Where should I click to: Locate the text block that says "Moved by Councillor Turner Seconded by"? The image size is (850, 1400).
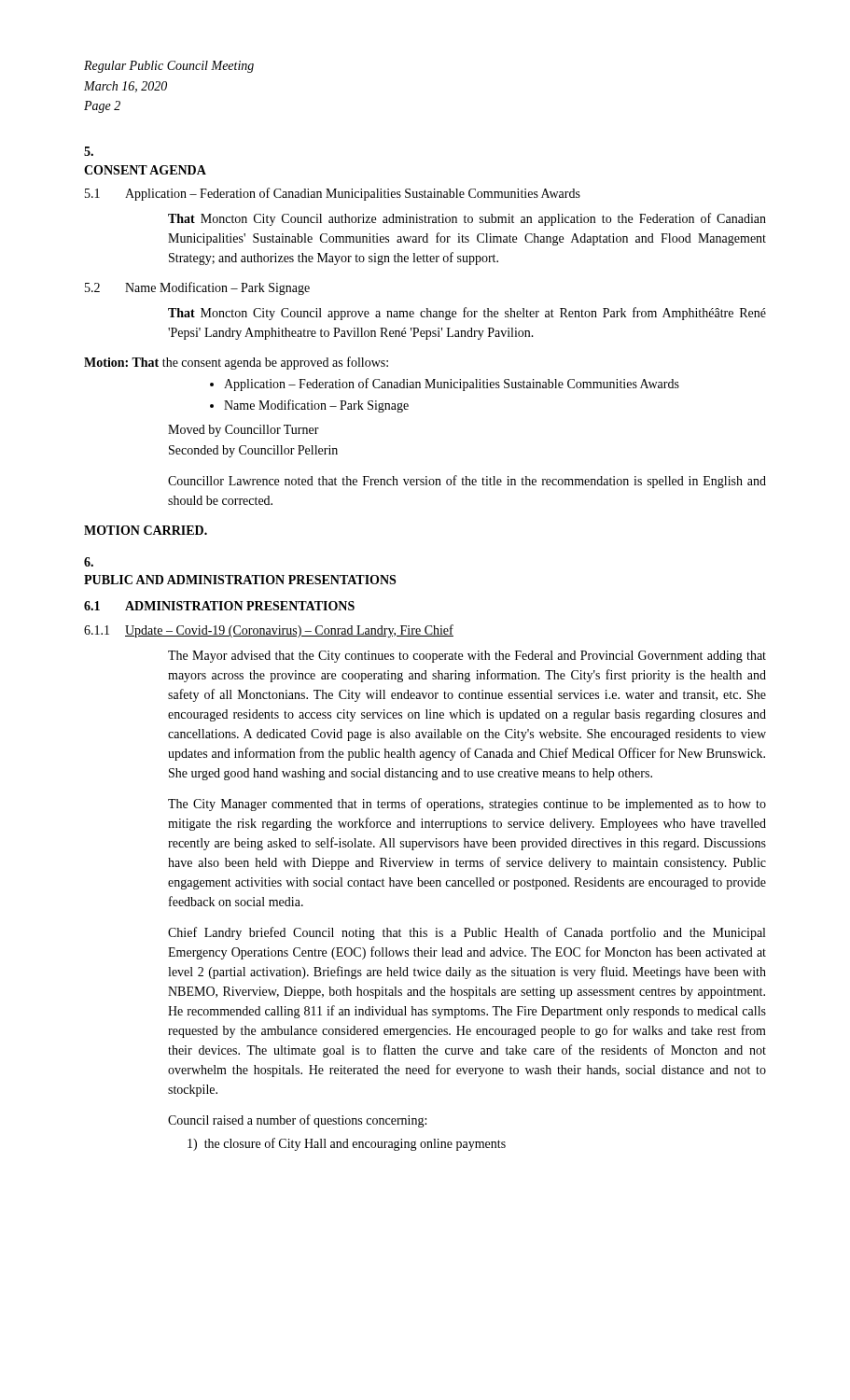tap(253, 440)
